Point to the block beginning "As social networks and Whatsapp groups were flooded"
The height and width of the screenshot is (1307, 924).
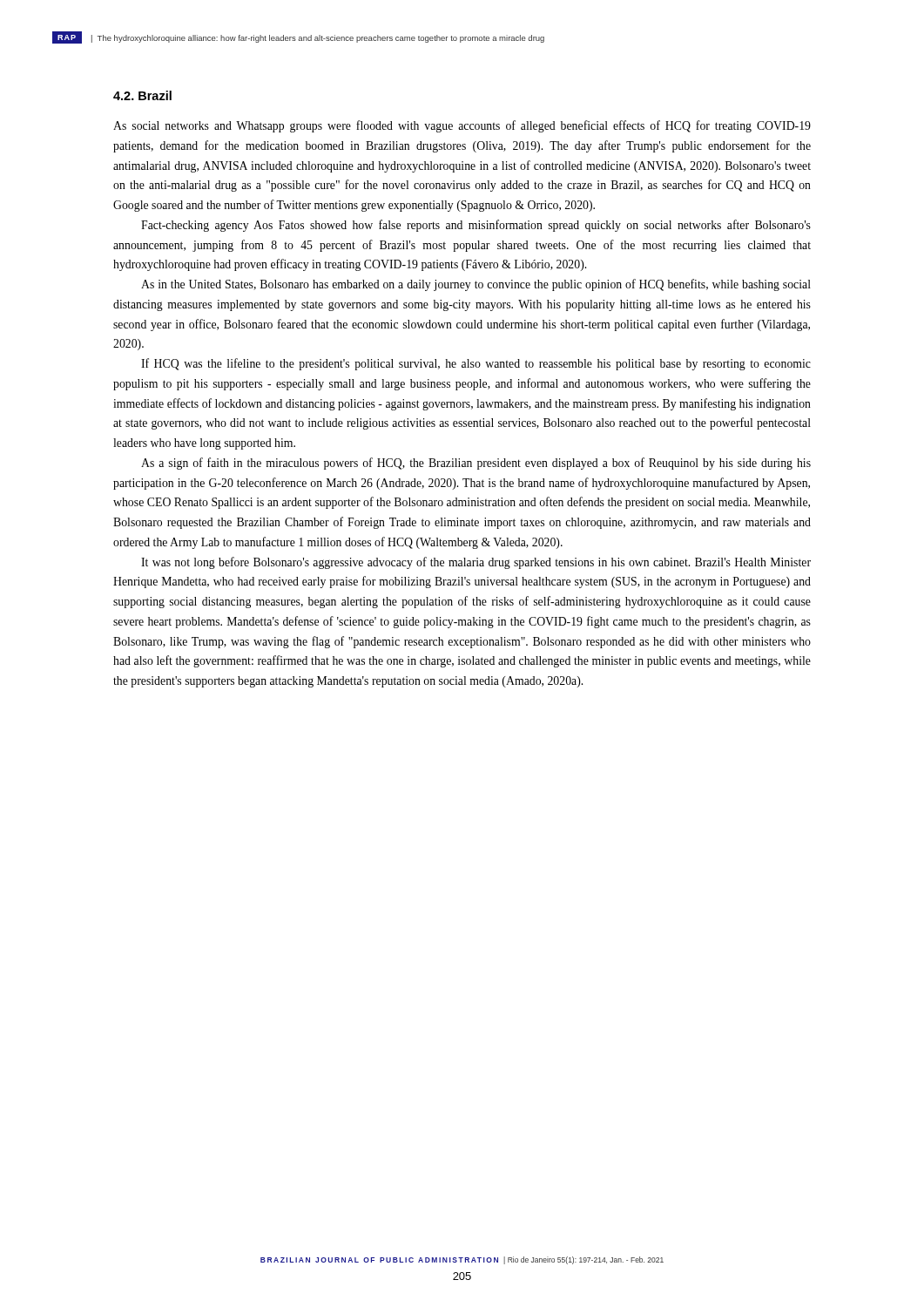(462, 166)
